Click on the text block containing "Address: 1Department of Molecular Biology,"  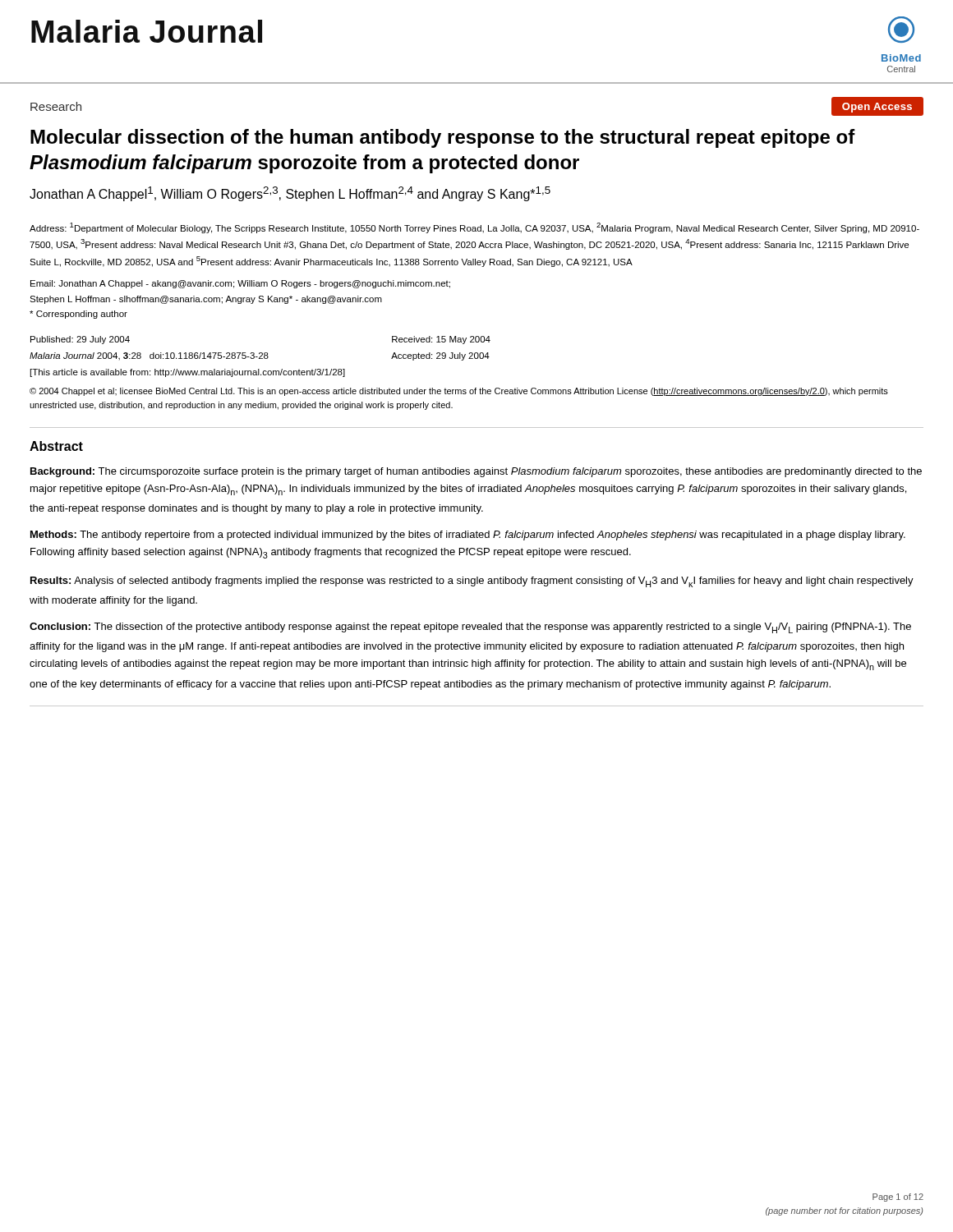[x=475, y=243]
